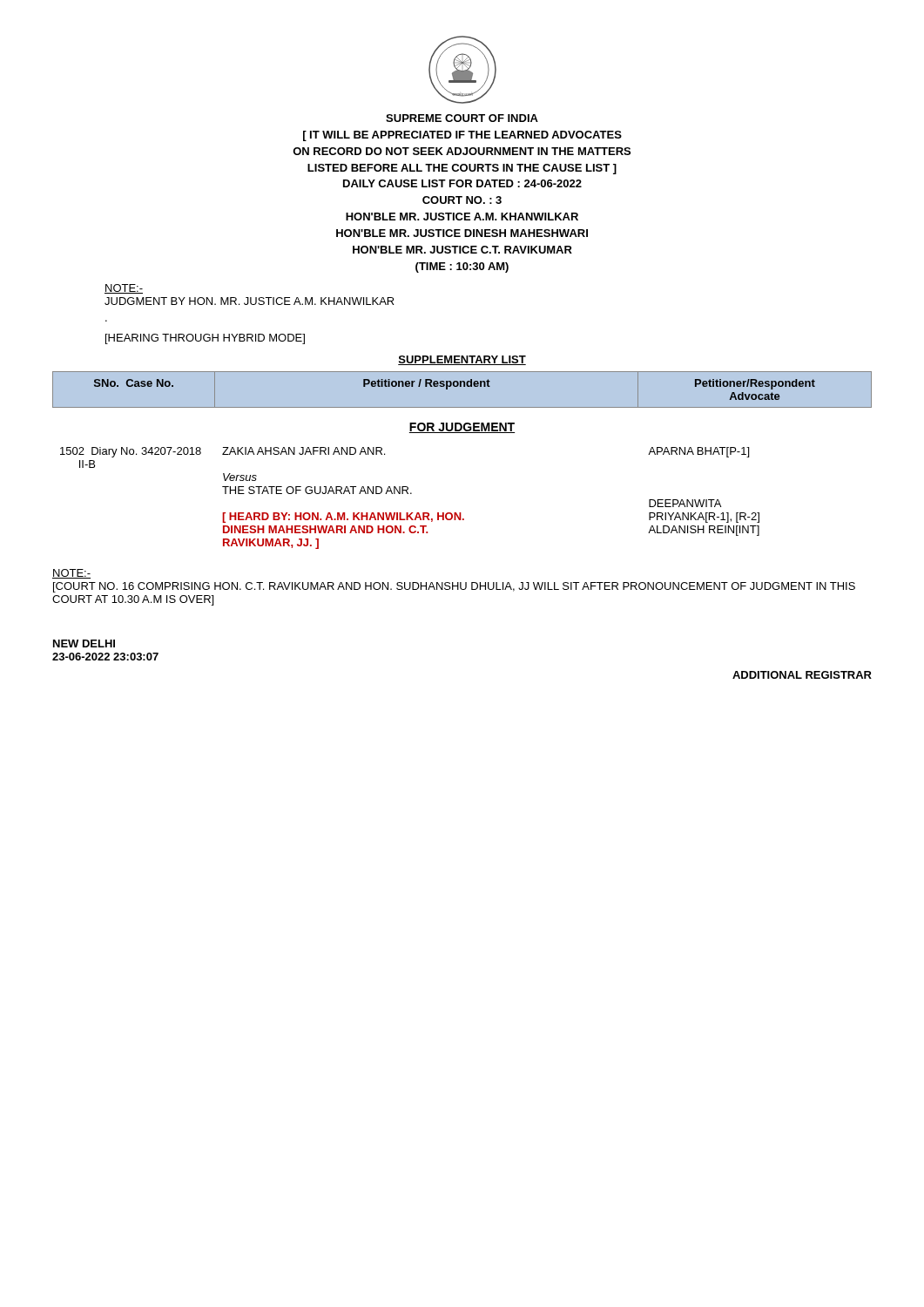Click on the text block starting "SUPREME COURT OF INDIA [ IT WILL"
This screenshot has width=924, height=1307.
(462, 193)
